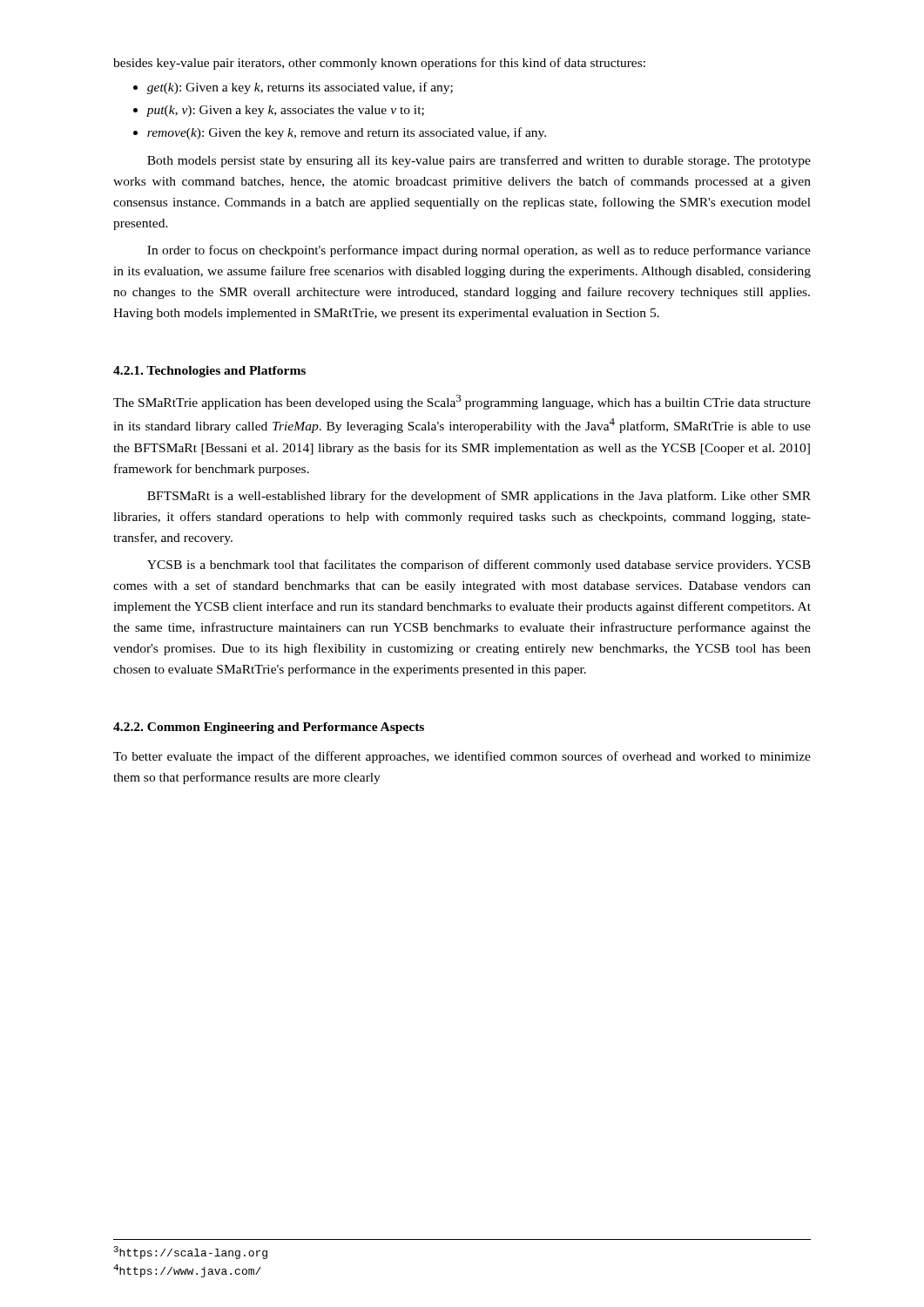Select the block starting "BFTSMaRt is a well-established library for"

[x=462, y=516]
